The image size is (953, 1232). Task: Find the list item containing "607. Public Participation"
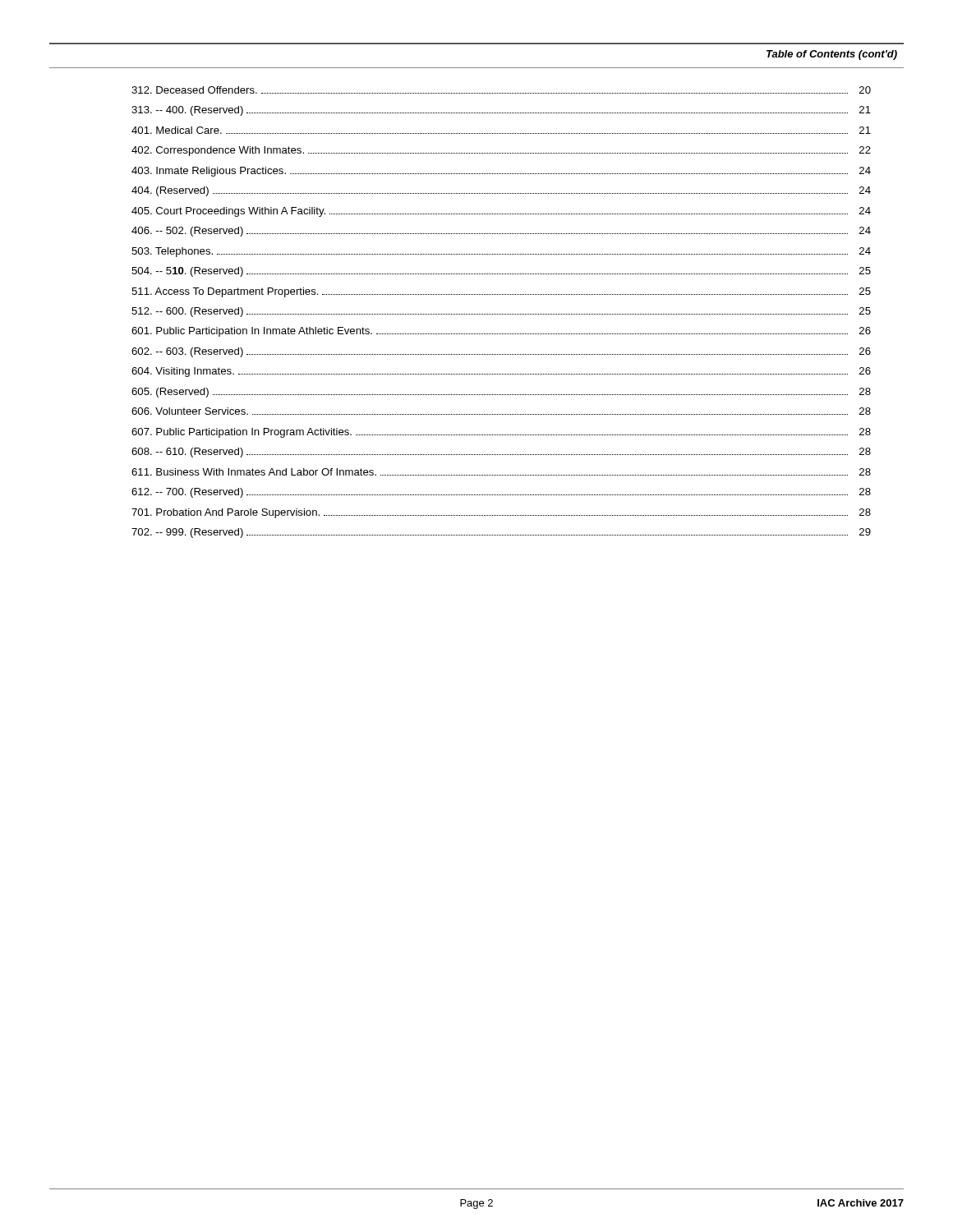pos(501,432)
